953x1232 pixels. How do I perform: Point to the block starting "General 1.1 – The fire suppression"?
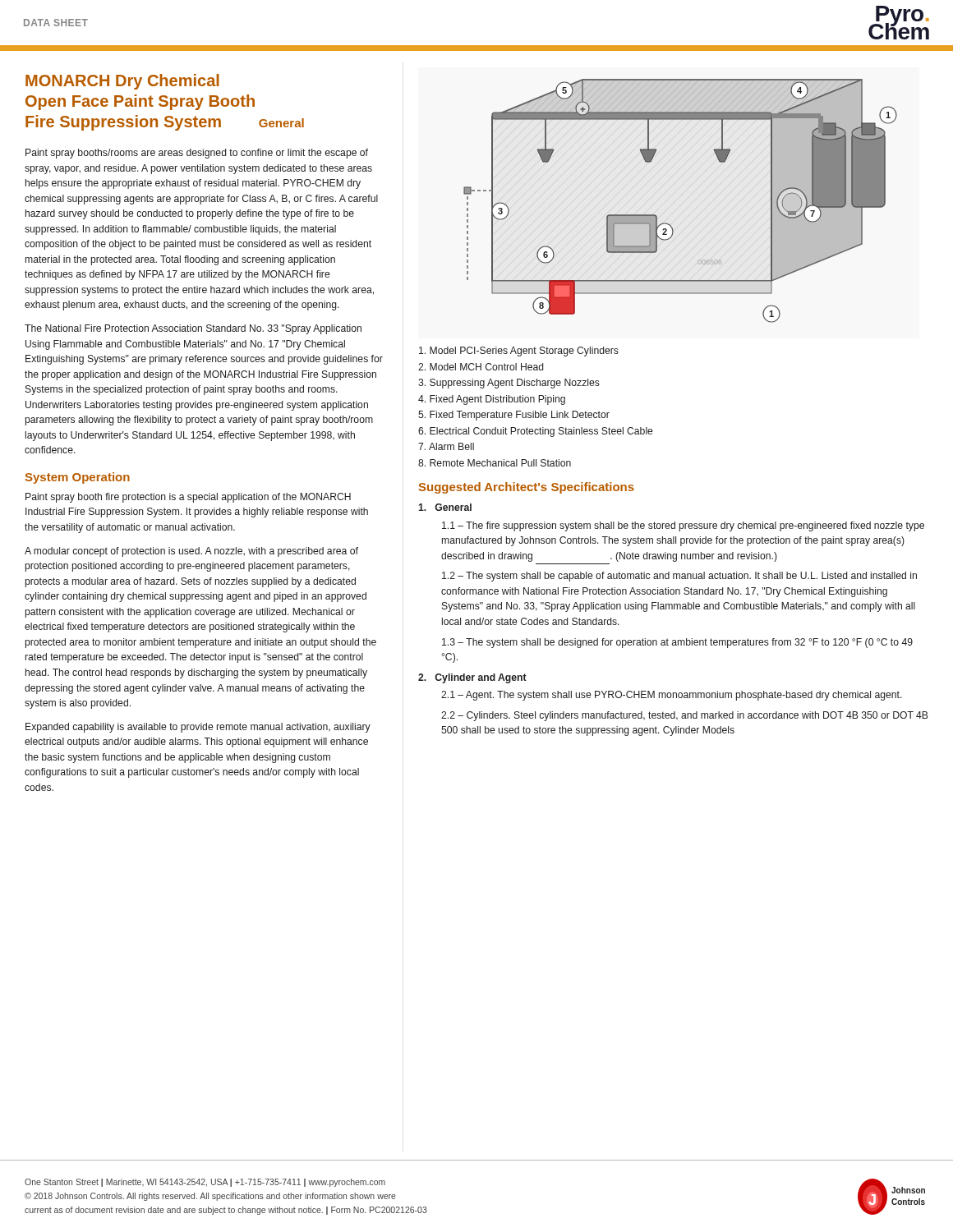coord(675,583)
